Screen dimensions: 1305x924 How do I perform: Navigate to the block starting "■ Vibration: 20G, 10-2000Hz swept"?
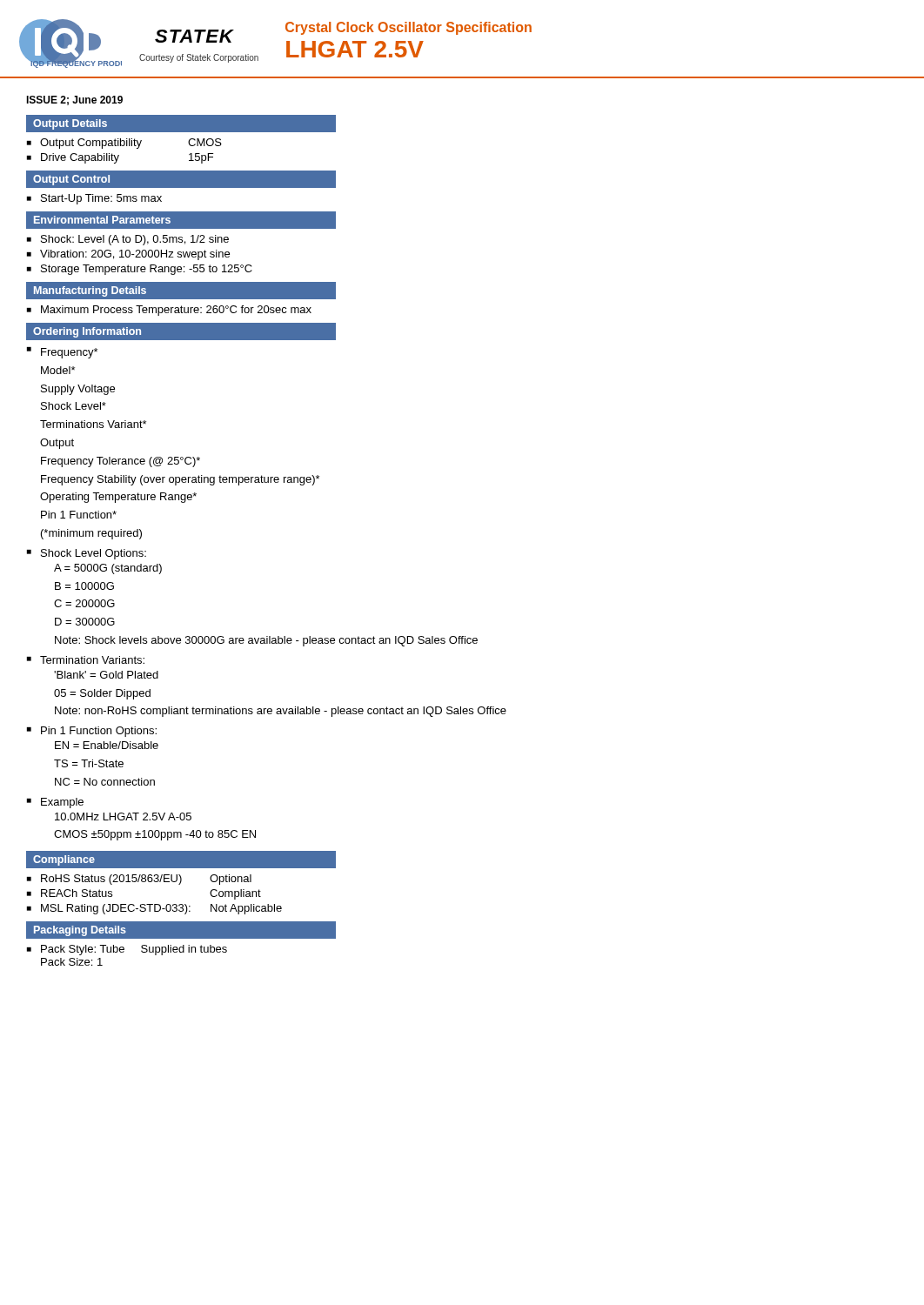coord(128,255)
